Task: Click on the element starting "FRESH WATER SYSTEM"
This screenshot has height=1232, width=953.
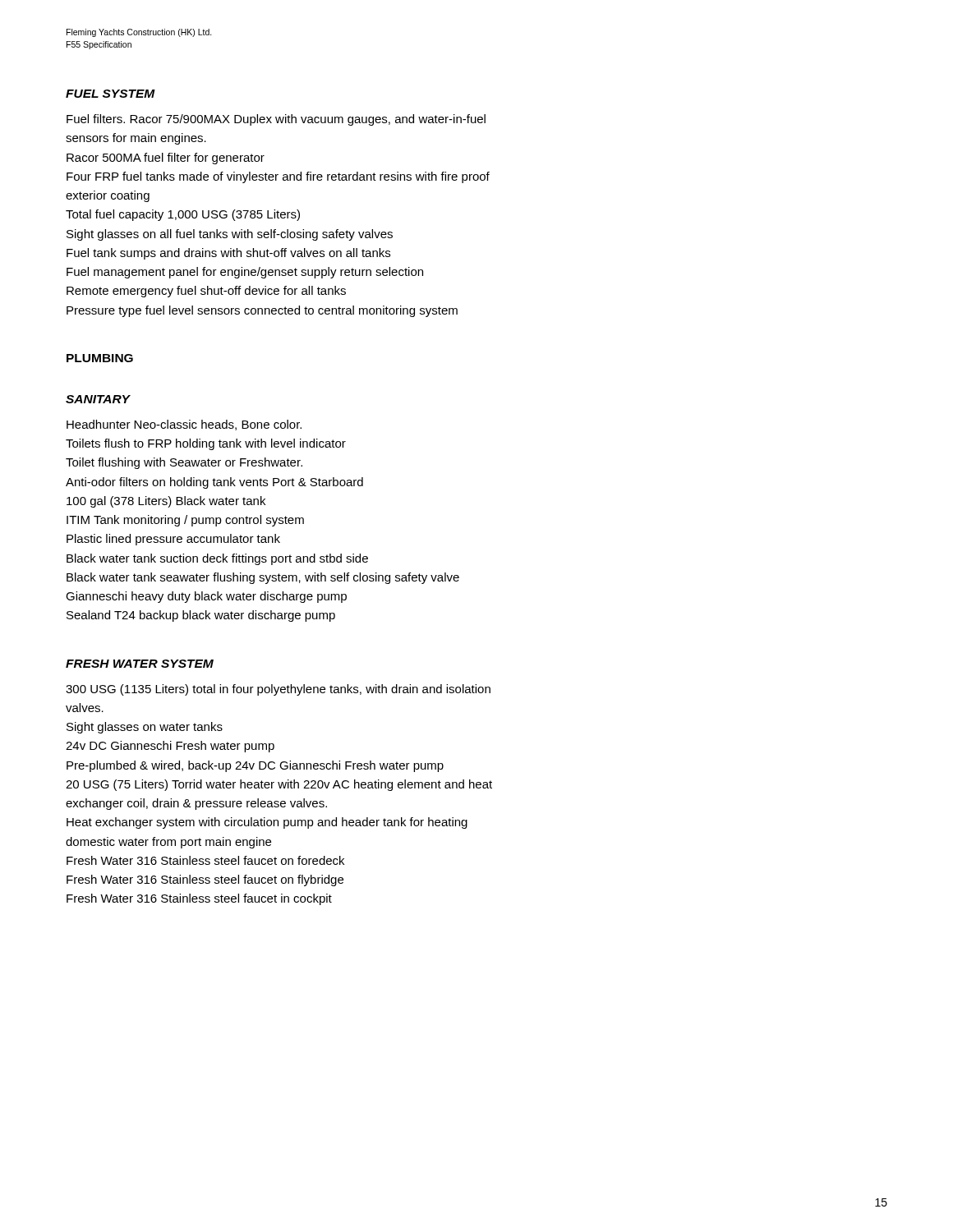Action: (140, 663)
